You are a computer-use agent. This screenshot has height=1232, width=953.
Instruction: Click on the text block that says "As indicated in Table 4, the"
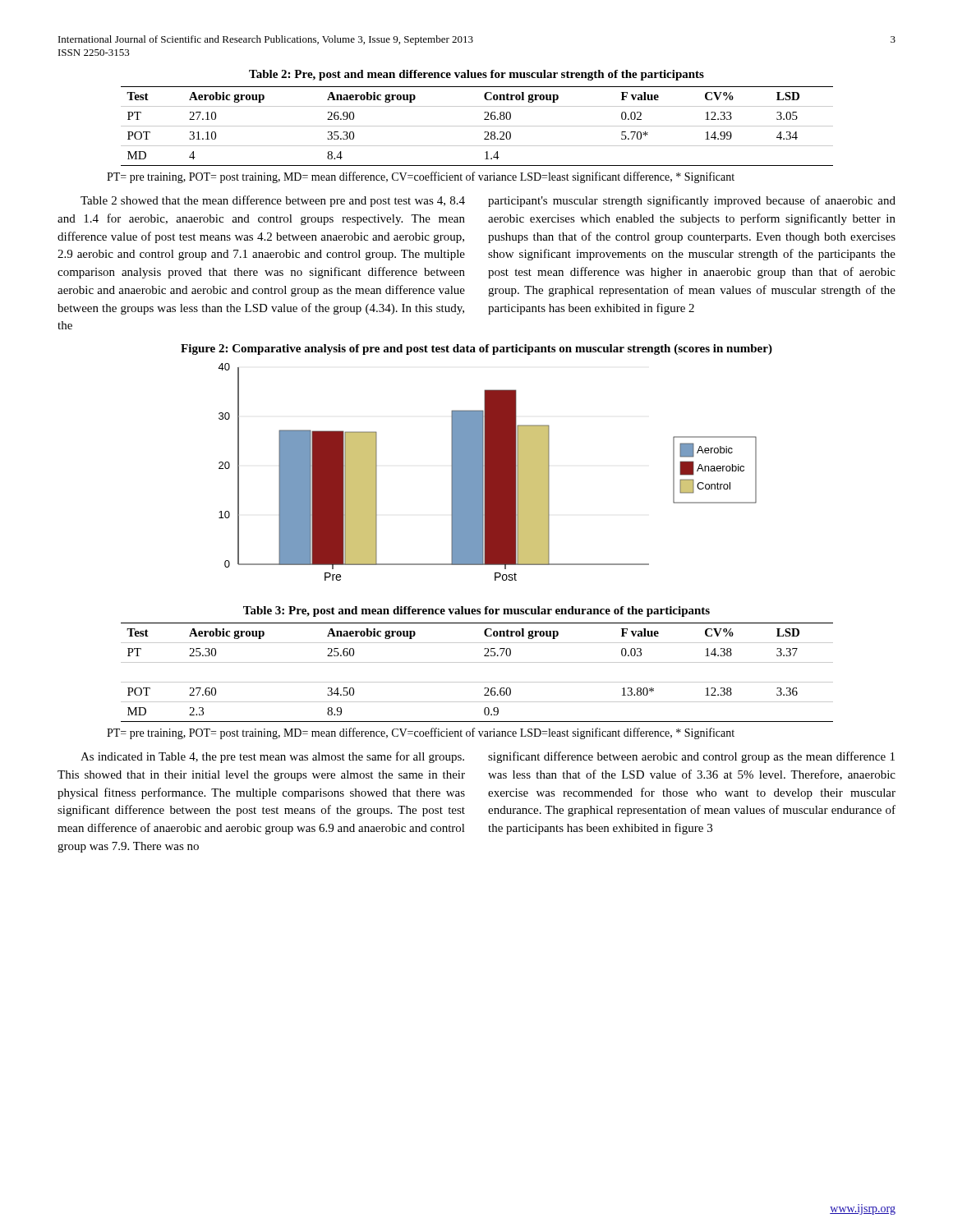point(261,802)
